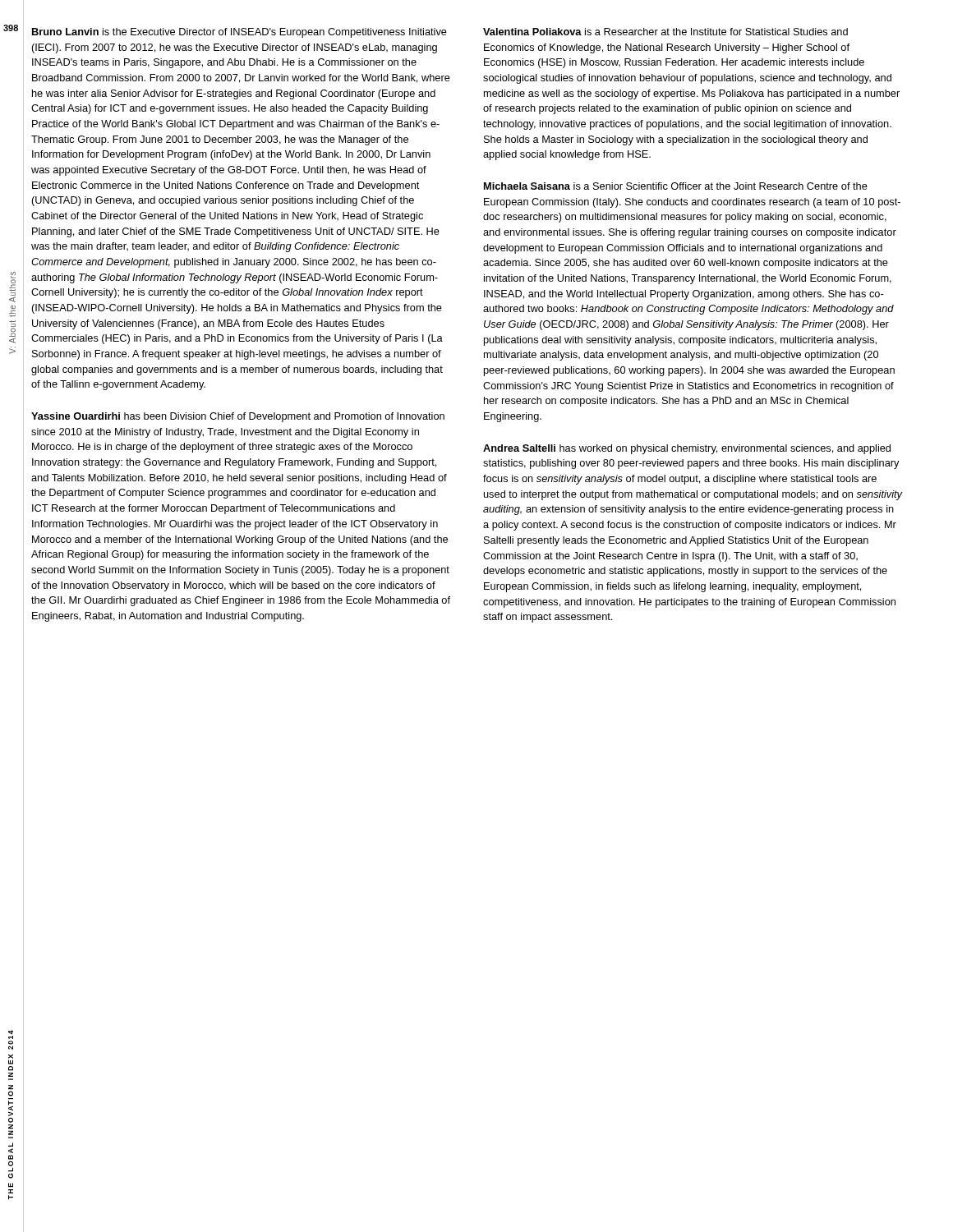This screenshot has width=953, height=1232.
Task: Navigate to the block starting "Yassine Ouardirhi has been Division Chief"
Action: click(x=241, y=517)
